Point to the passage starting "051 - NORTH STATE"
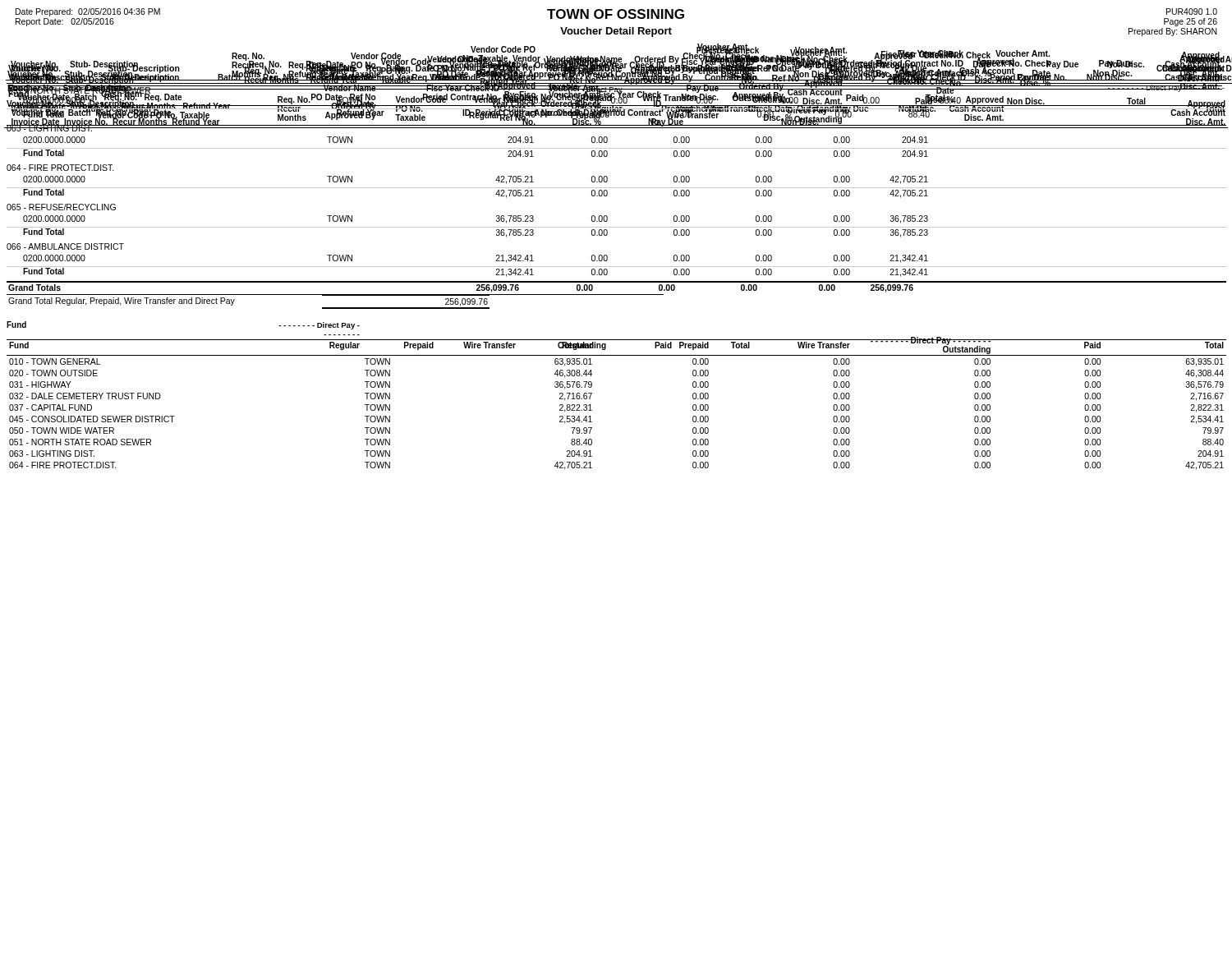Viewport: 1232px width, 953px height. pos(616,90)
